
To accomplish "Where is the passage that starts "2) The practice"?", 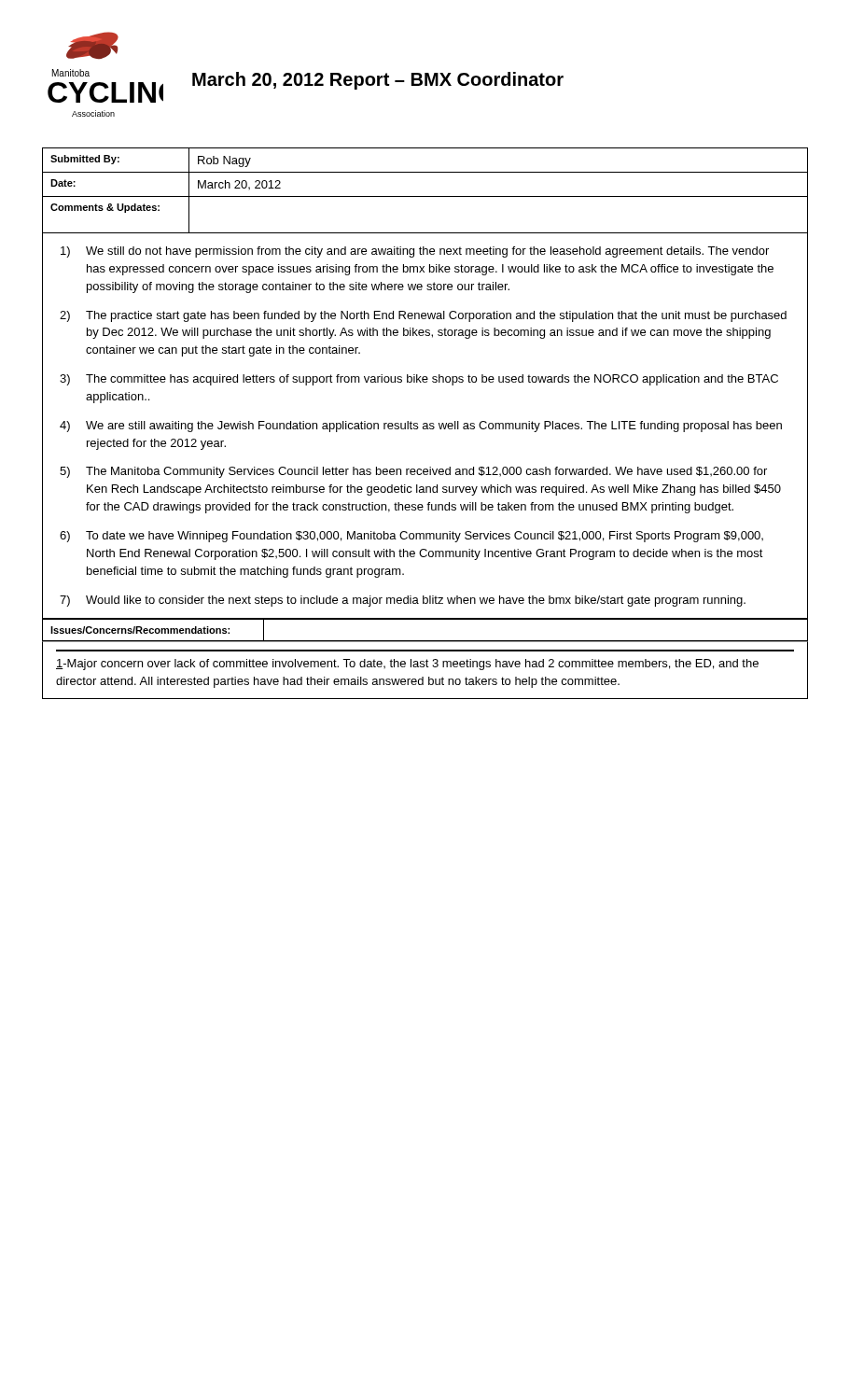I will pos(425,333).
